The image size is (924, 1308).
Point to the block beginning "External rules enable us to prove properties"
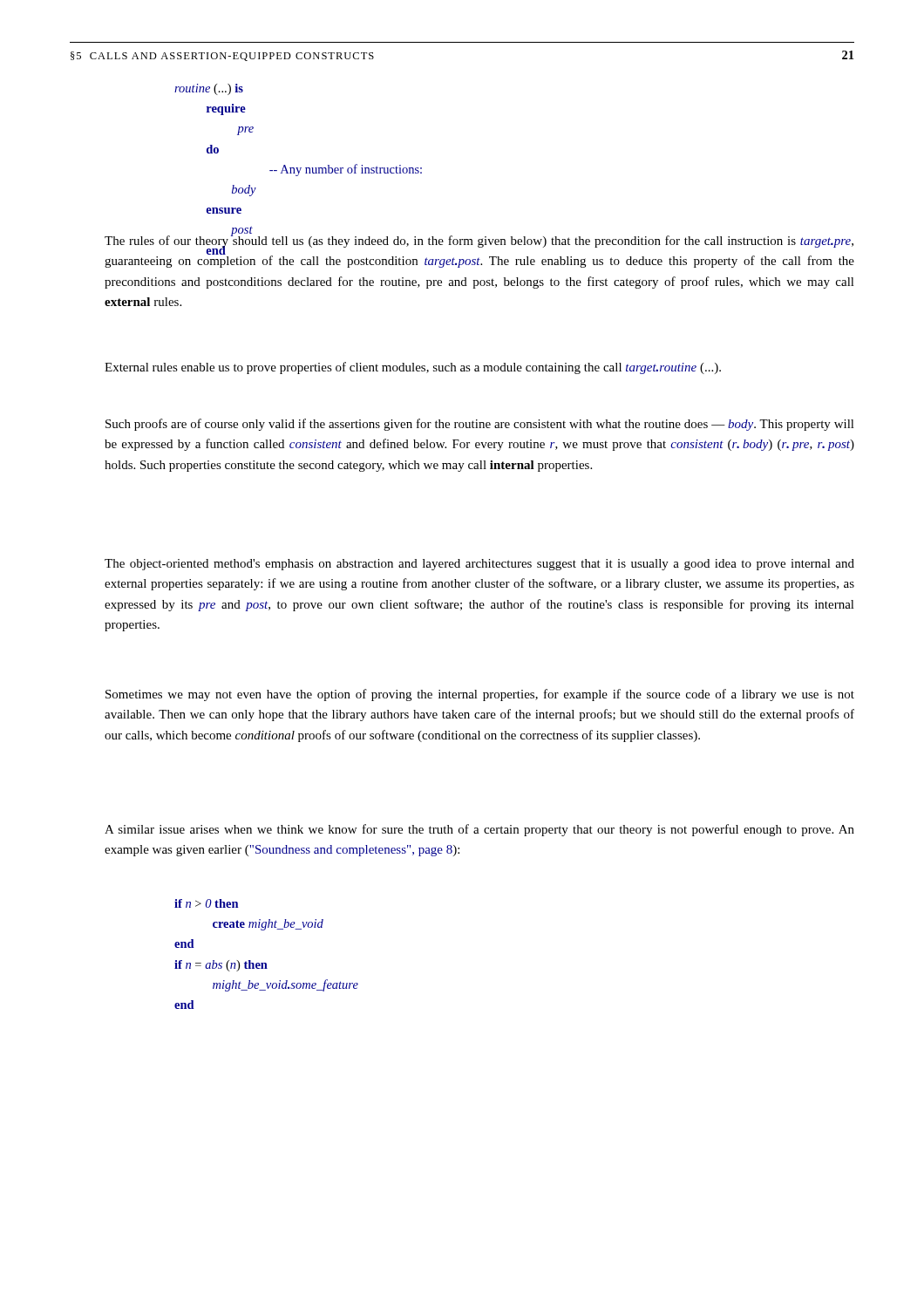tap(479, 368)
